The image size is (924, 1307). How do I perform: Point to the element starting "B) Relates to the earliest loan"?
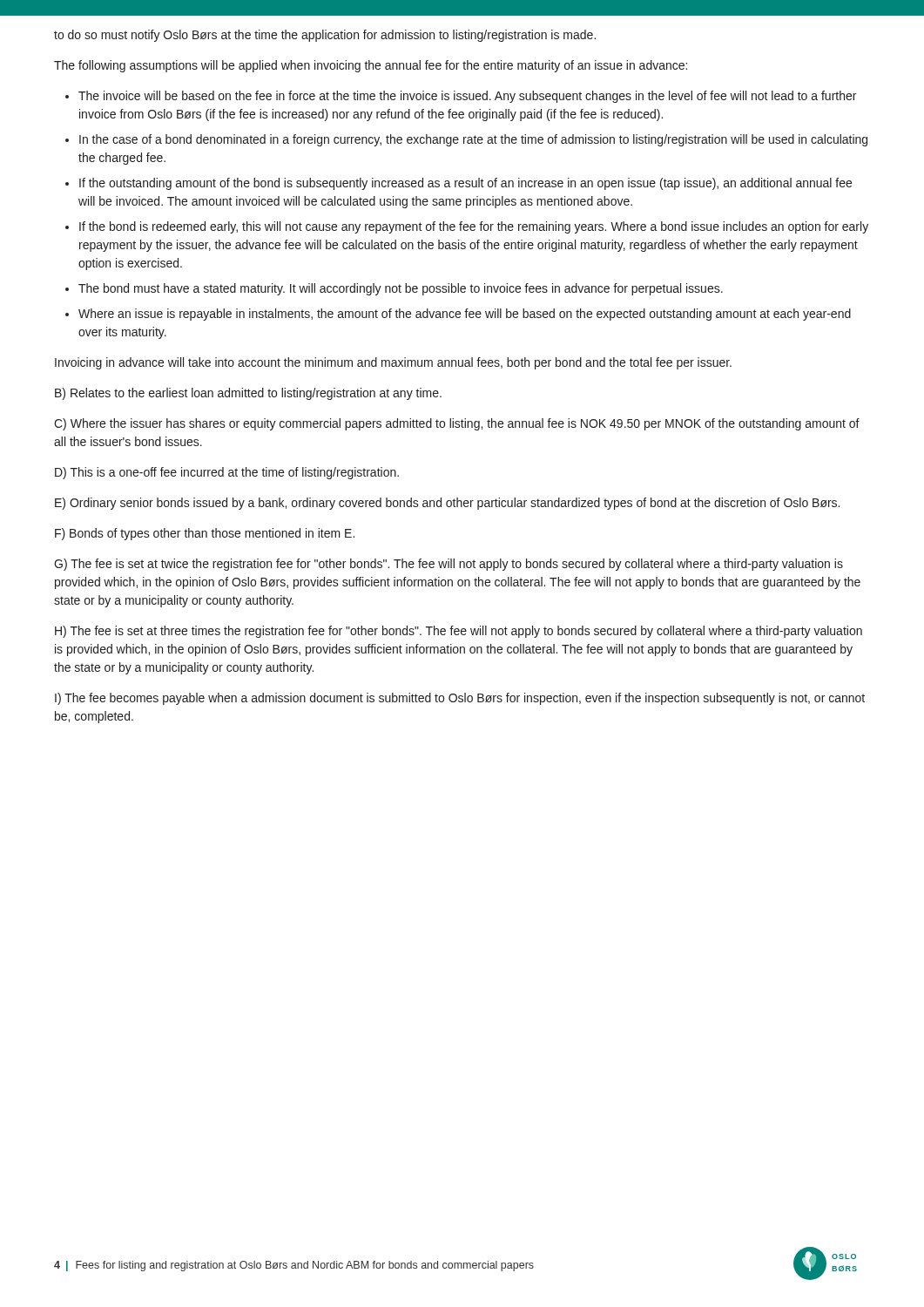(x=248, y=393)
